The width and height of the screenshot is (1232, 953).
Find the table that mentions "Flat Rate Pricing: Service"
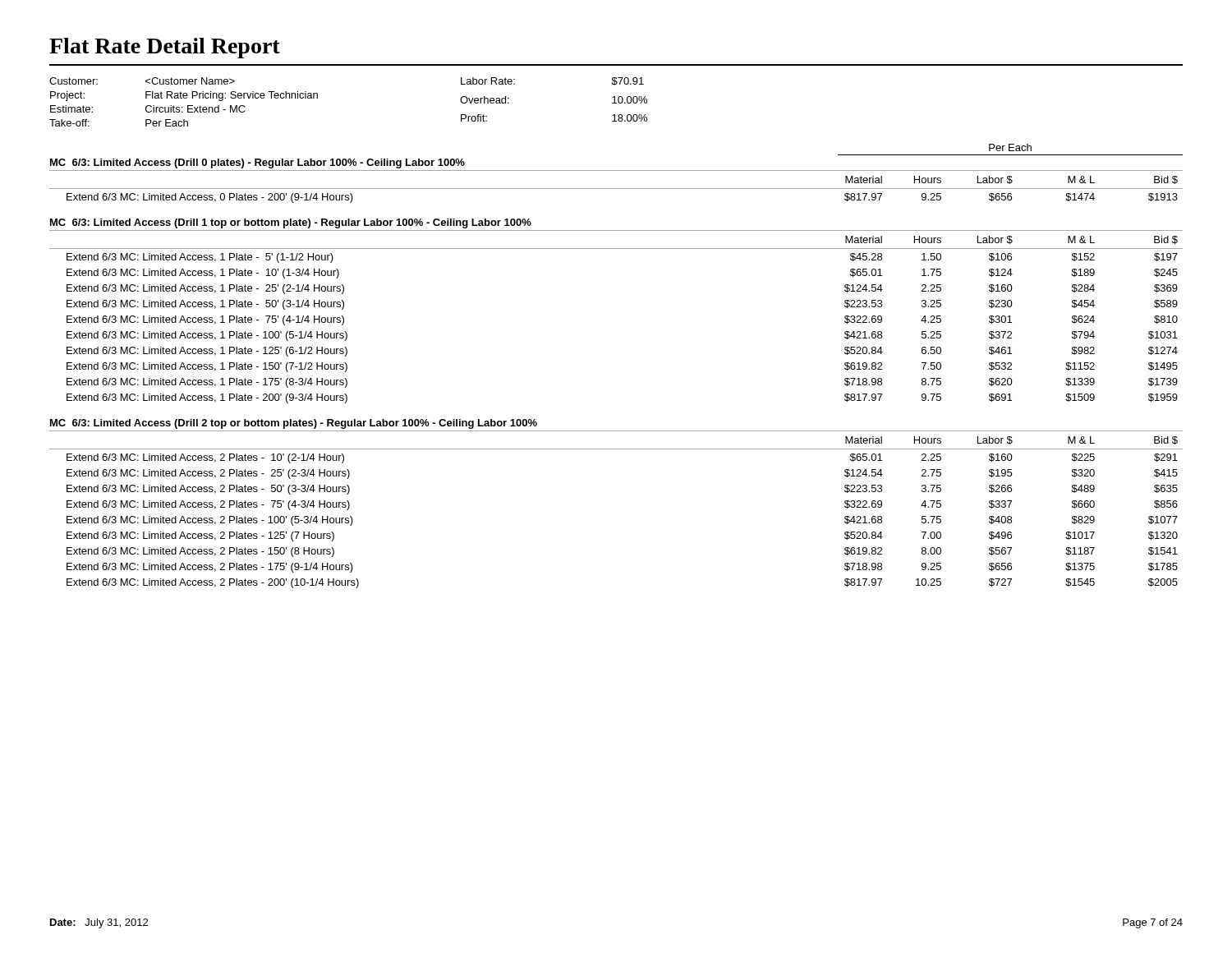(616, 102)
